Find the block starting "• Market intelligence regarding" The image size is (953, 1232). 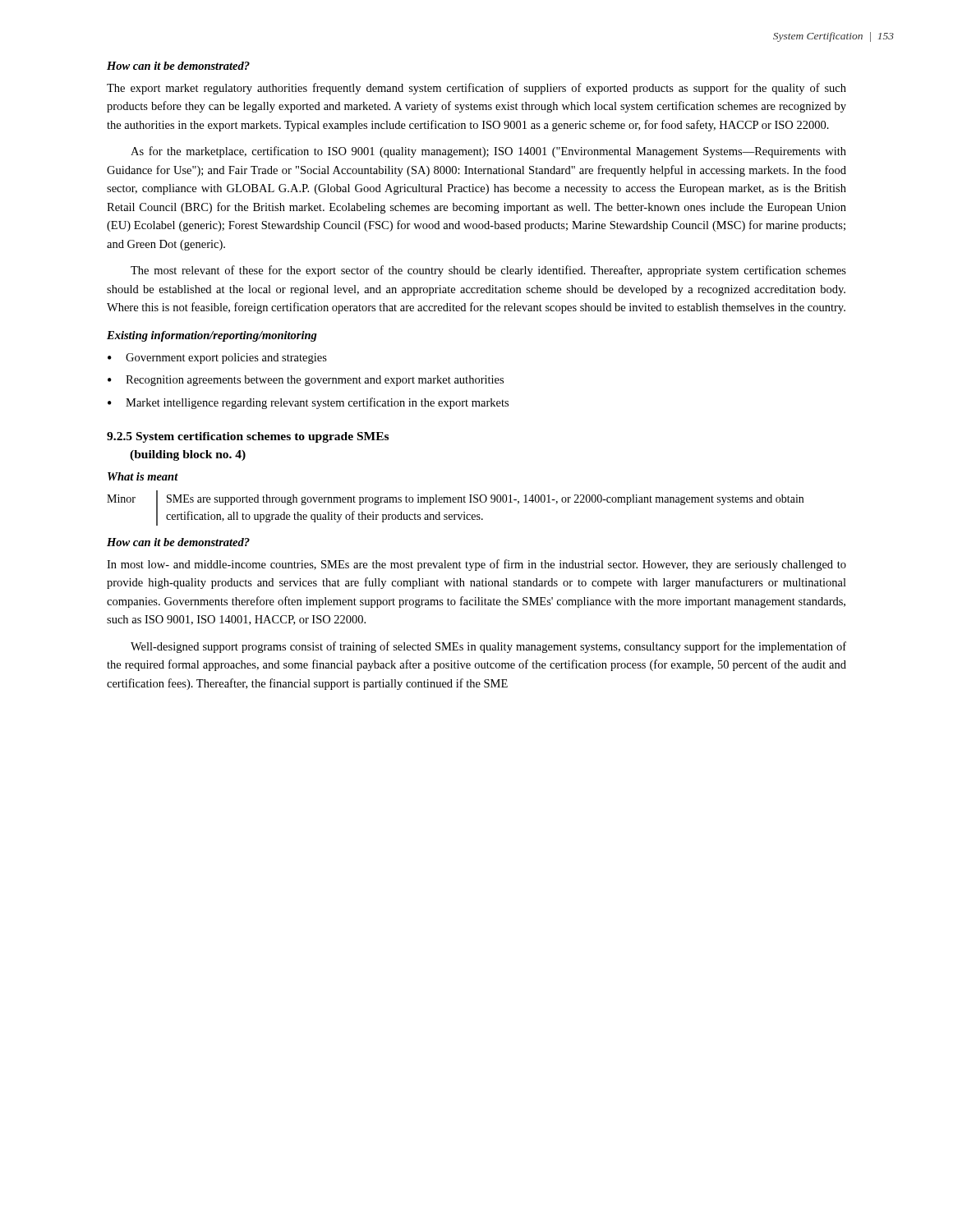tap(308, 403)
